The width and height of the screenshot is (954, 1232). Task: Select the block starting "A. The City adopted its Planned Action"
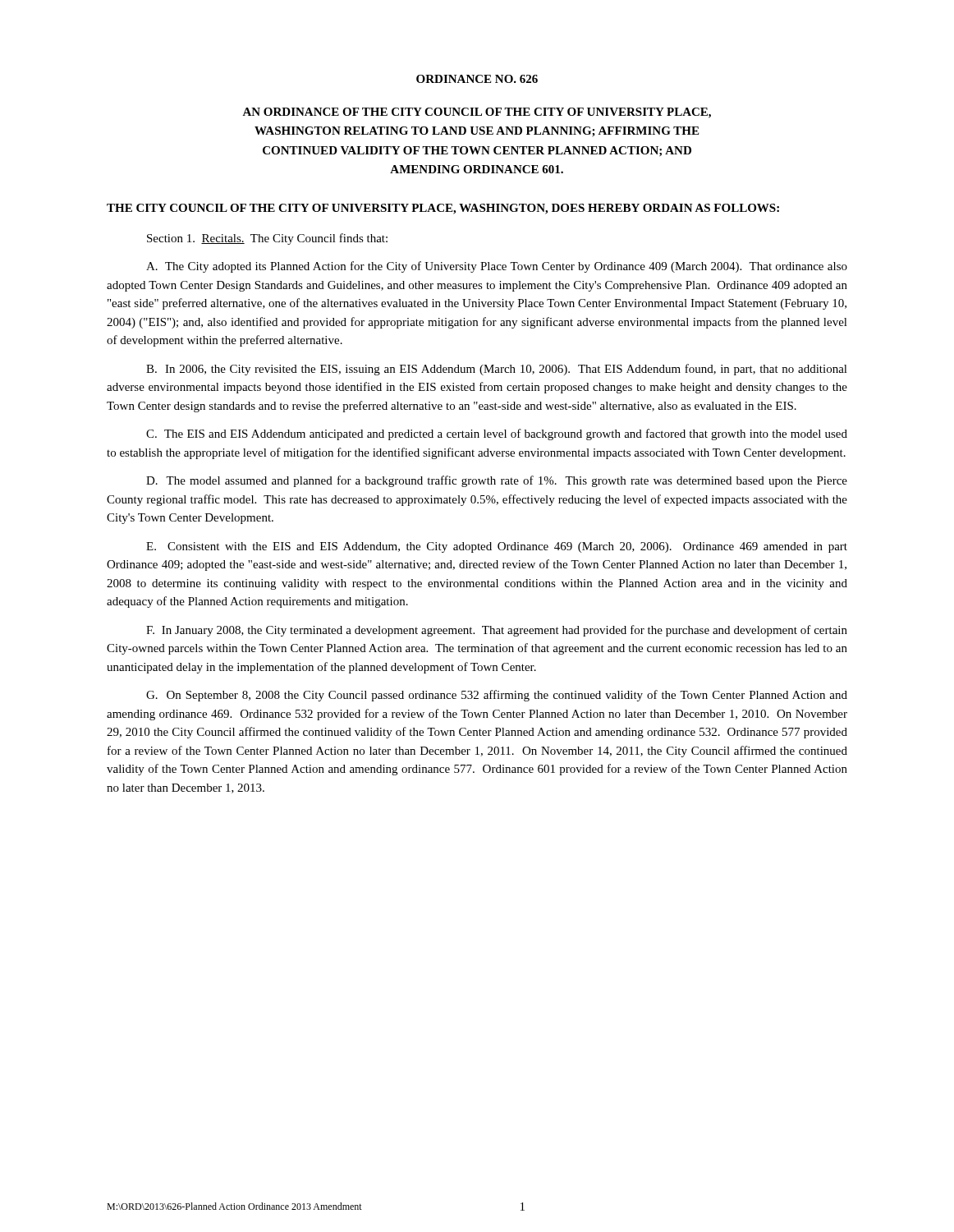click(x=477, y=303)
